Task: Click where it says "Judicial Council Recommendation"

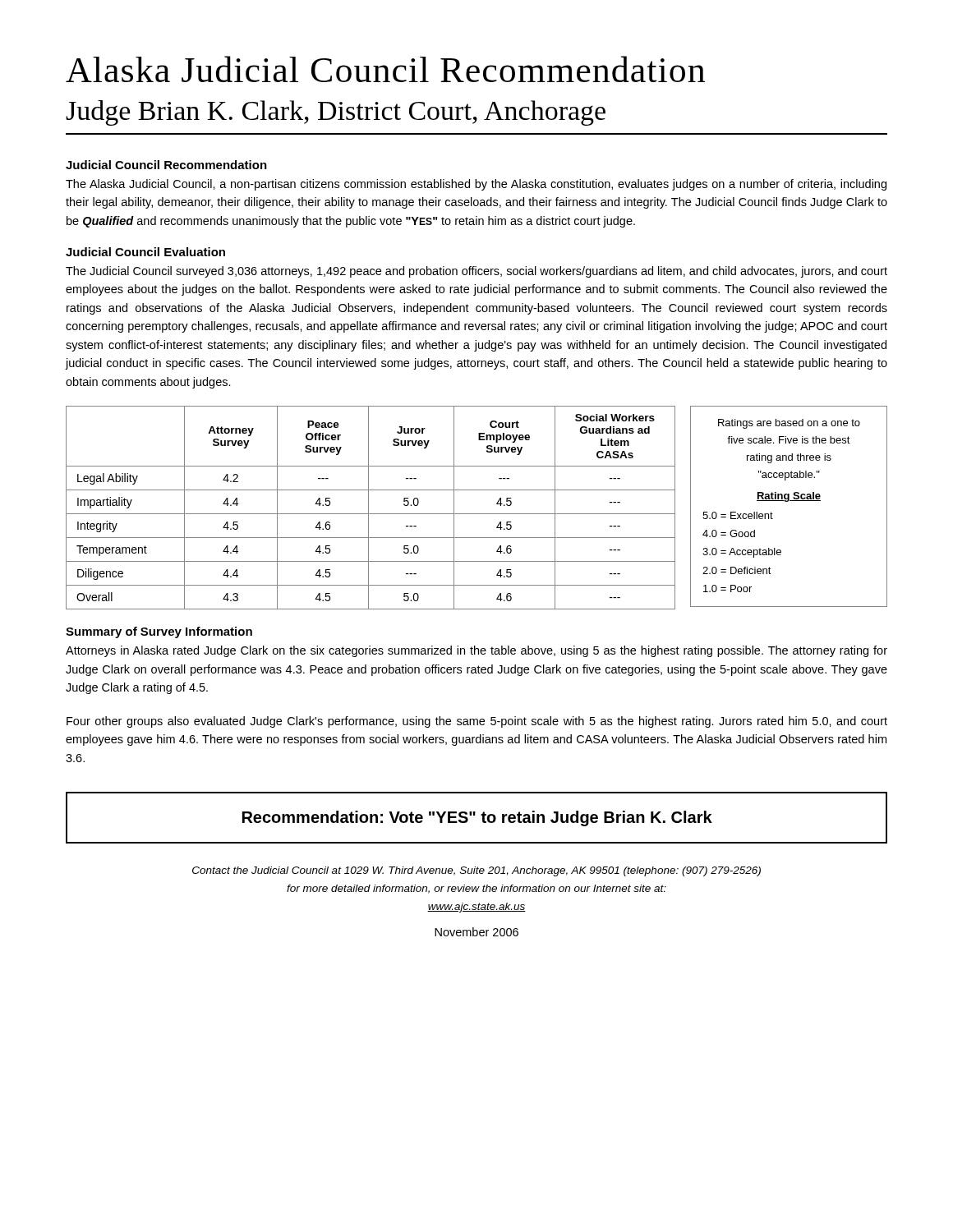Action: [x=166, y=165]
